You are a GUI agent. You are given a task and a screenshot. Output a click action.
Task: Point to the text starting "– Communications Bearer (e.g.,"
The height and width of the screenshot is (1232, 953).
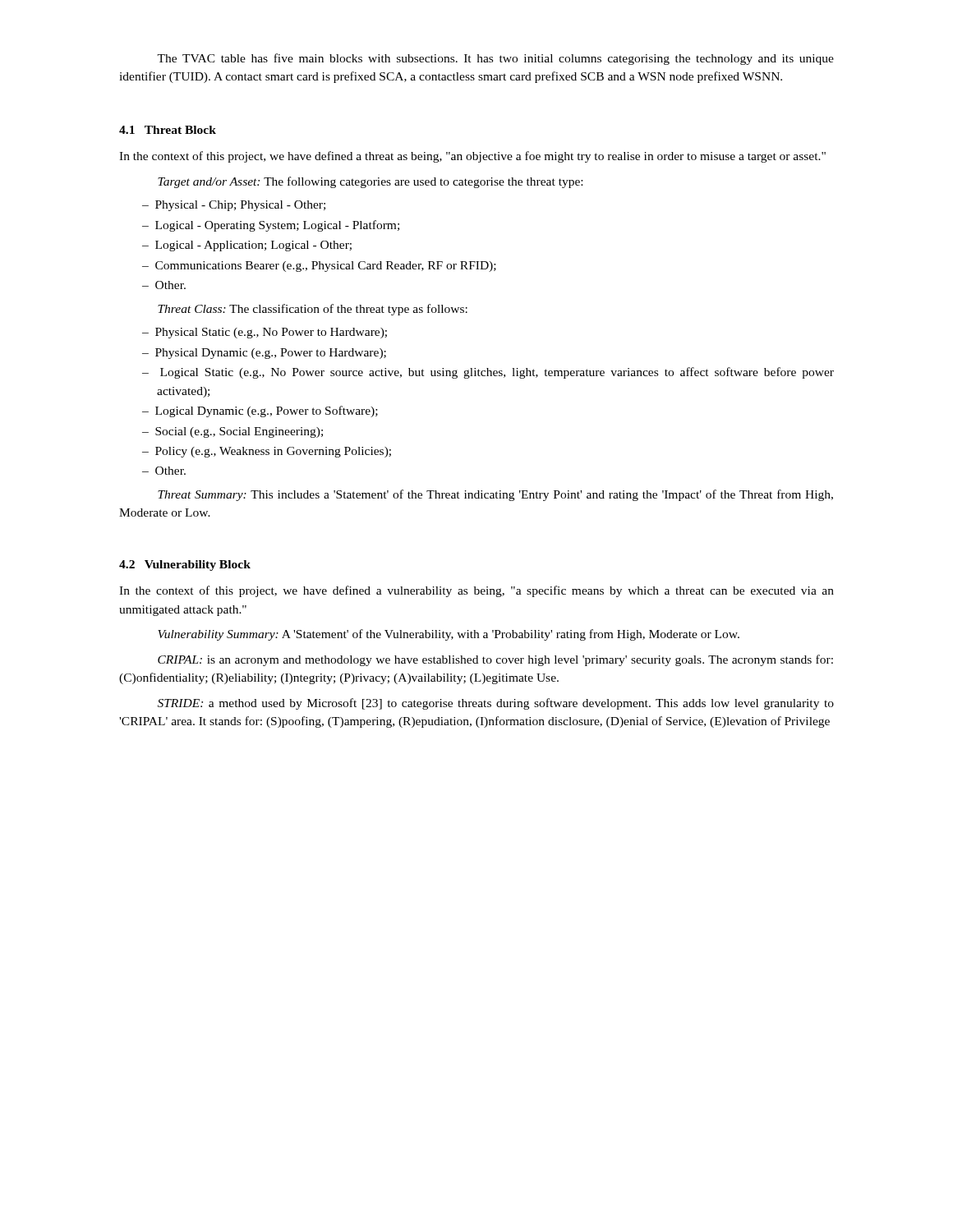coord(319,265)
